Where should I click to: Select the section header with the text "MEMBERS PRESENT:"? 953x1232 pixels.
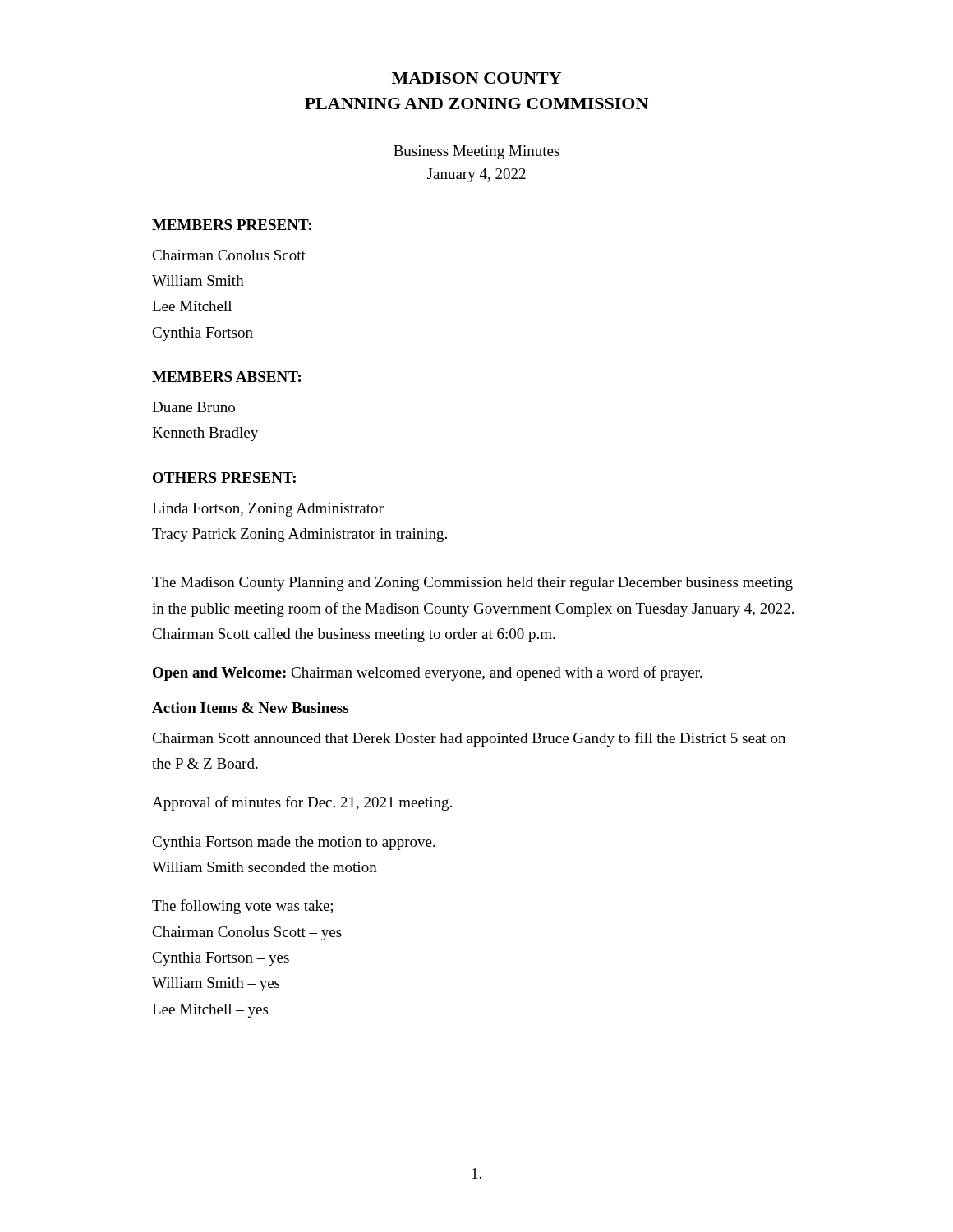[232, 224]
